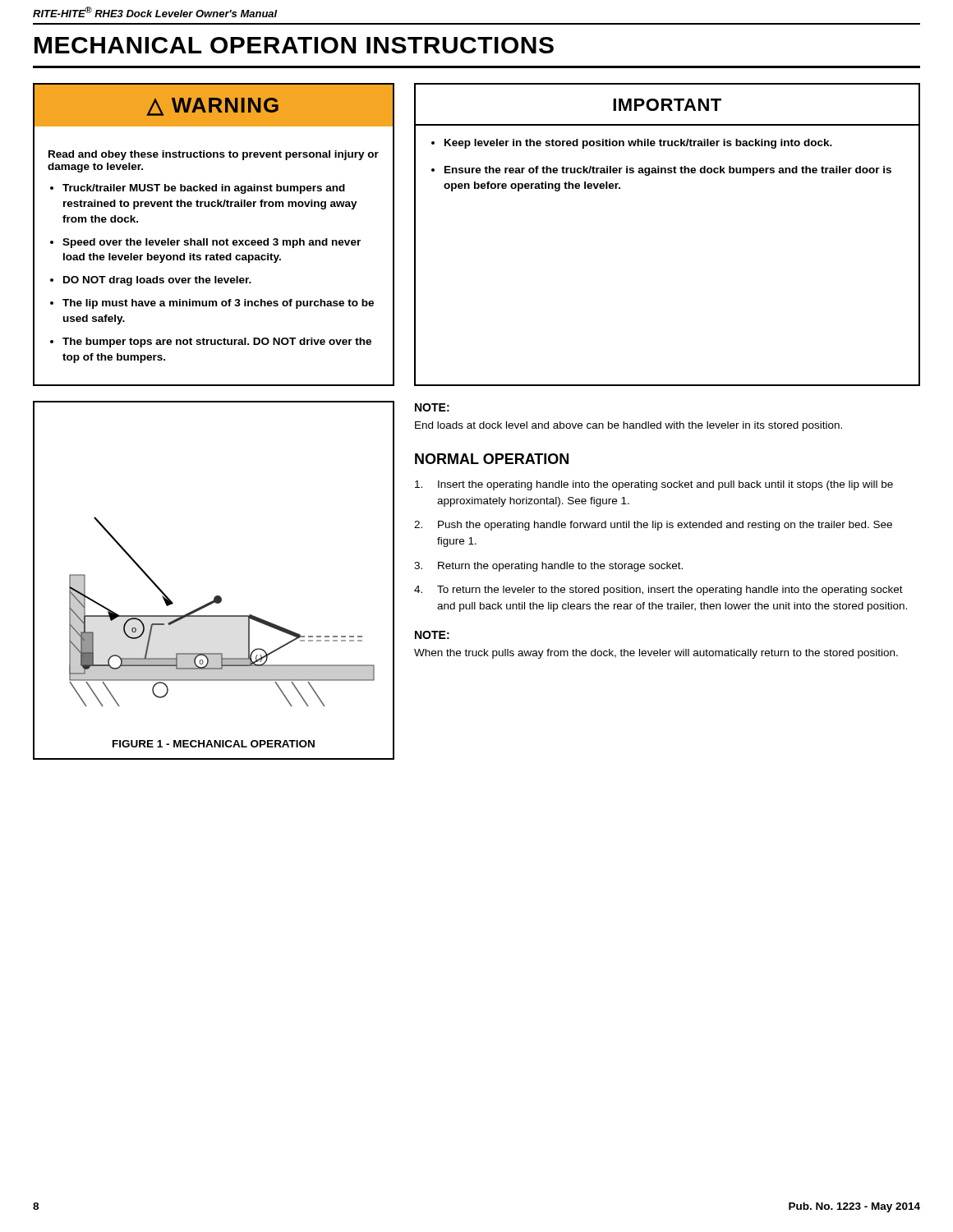Find the list item that says "4.To return the leveler to"
953x1232 pixels.
point(667,598)
